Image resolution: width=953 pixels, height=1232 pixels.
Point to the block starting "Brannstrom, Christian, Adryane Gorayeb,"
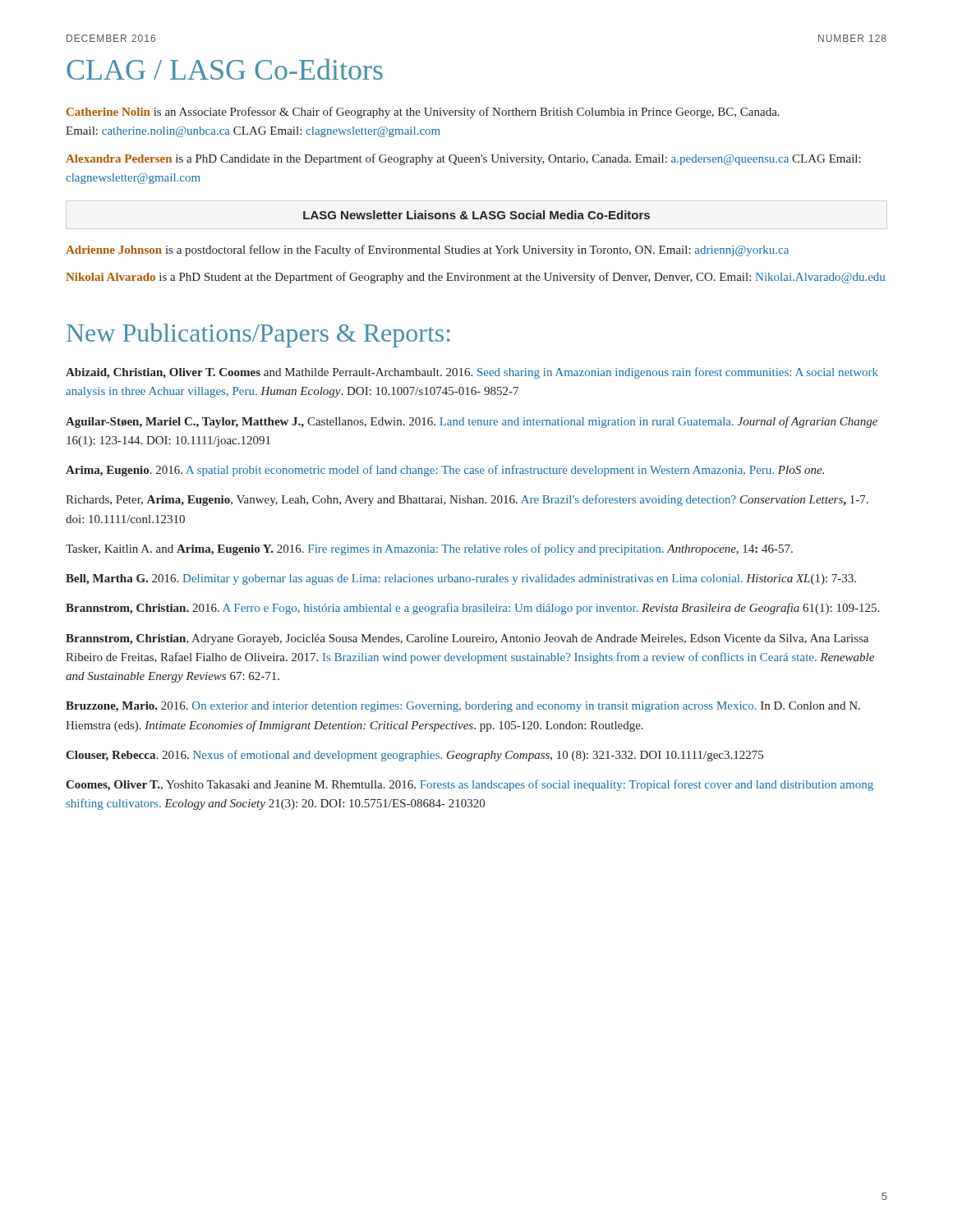(470, 657)
